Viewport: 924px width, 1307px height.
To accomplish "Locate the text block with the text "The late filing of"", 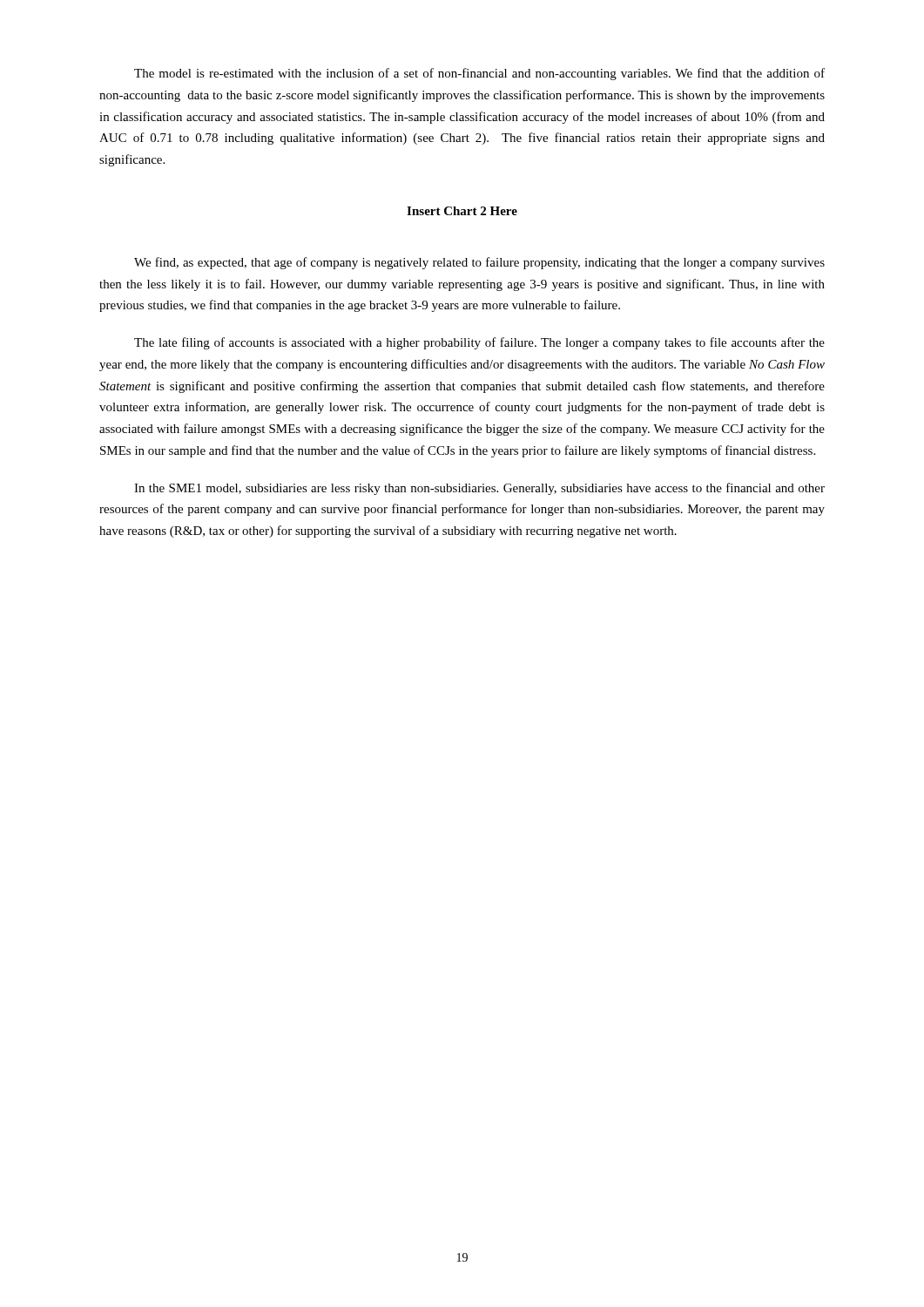I will (462, 397).
